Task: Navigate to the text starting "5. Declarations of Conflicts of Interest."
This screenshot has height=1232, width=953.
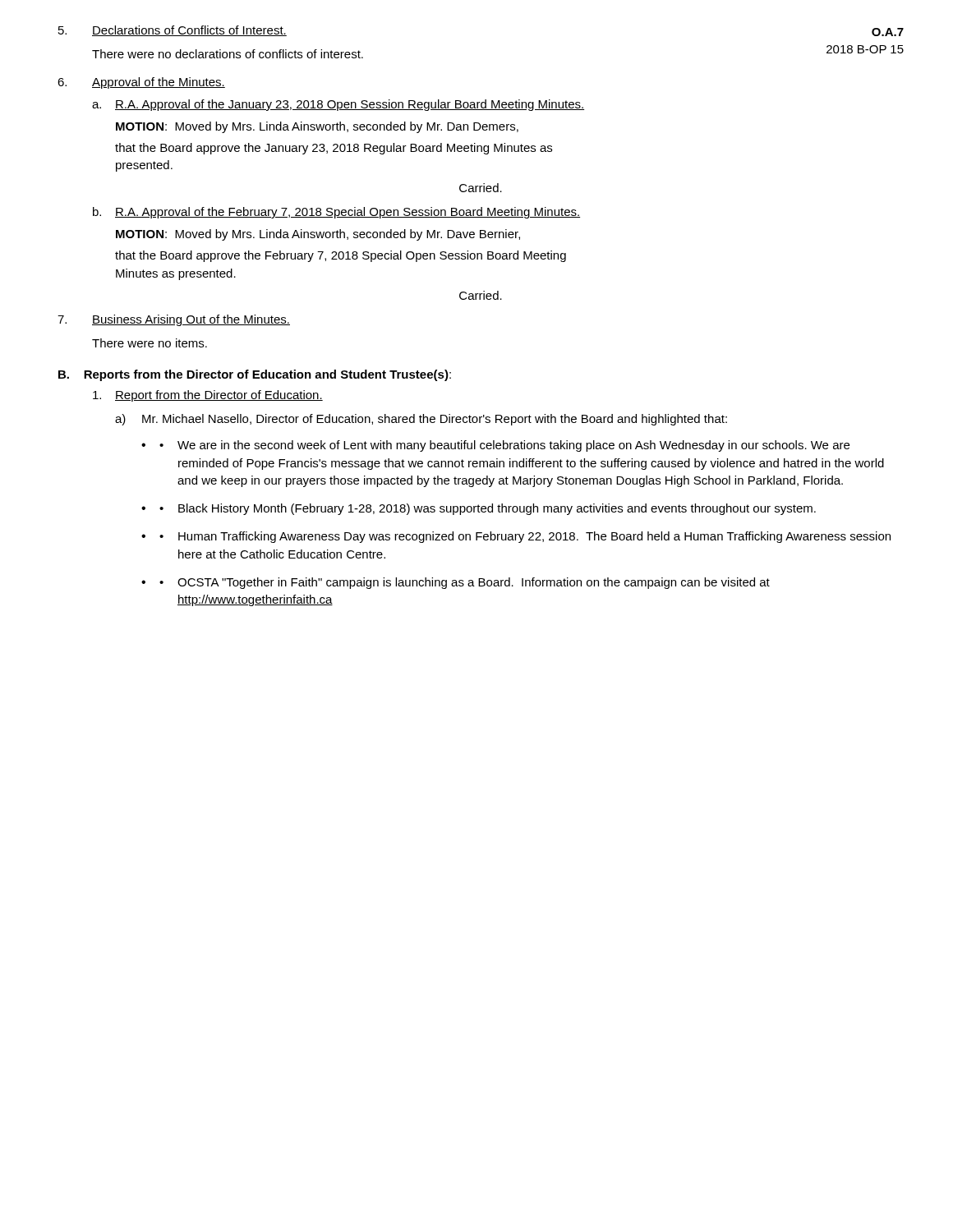Action: [x=189, y=30]
